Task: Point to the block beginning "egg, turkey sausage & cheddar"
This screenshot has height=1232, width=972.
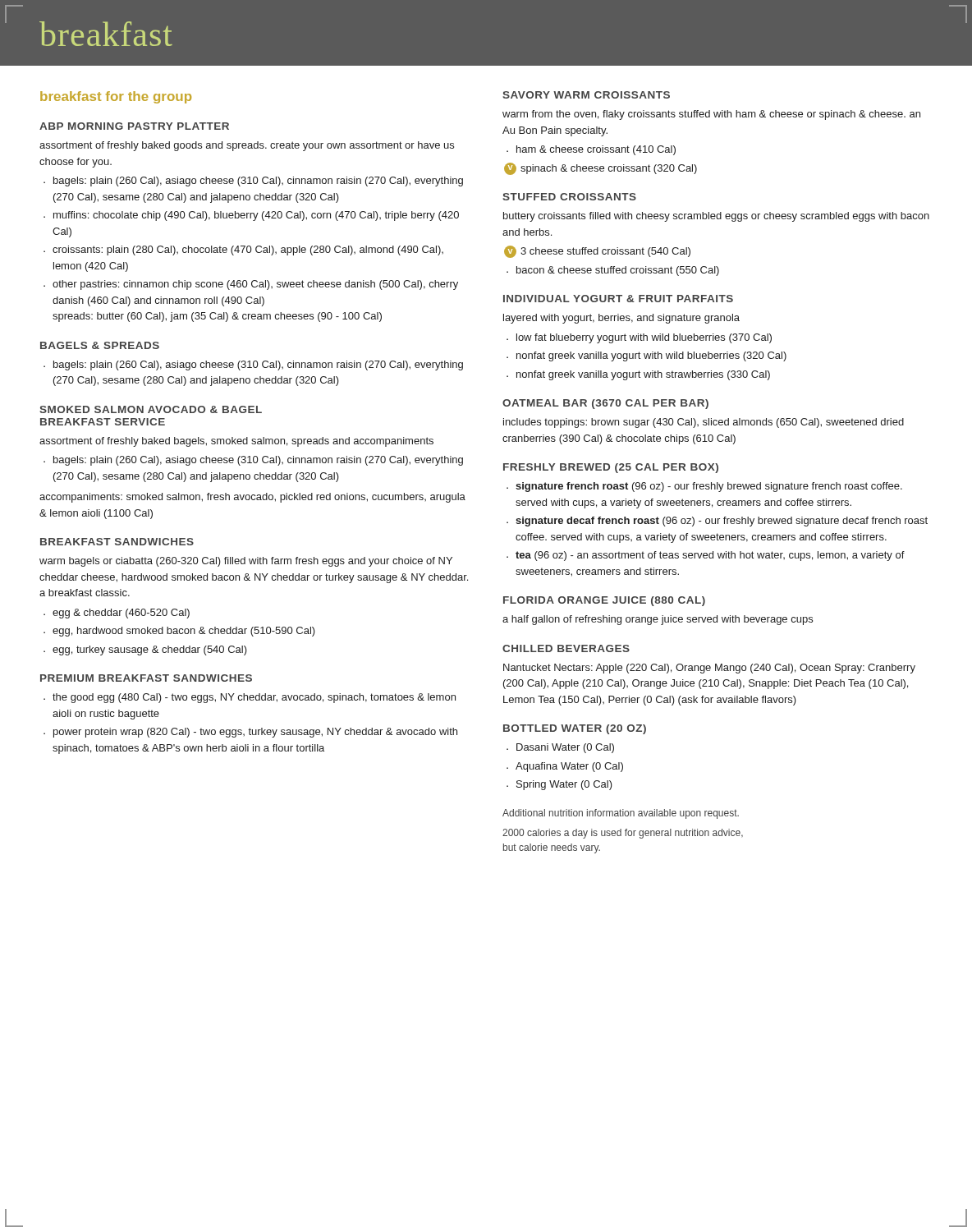Action: [150, 649]
